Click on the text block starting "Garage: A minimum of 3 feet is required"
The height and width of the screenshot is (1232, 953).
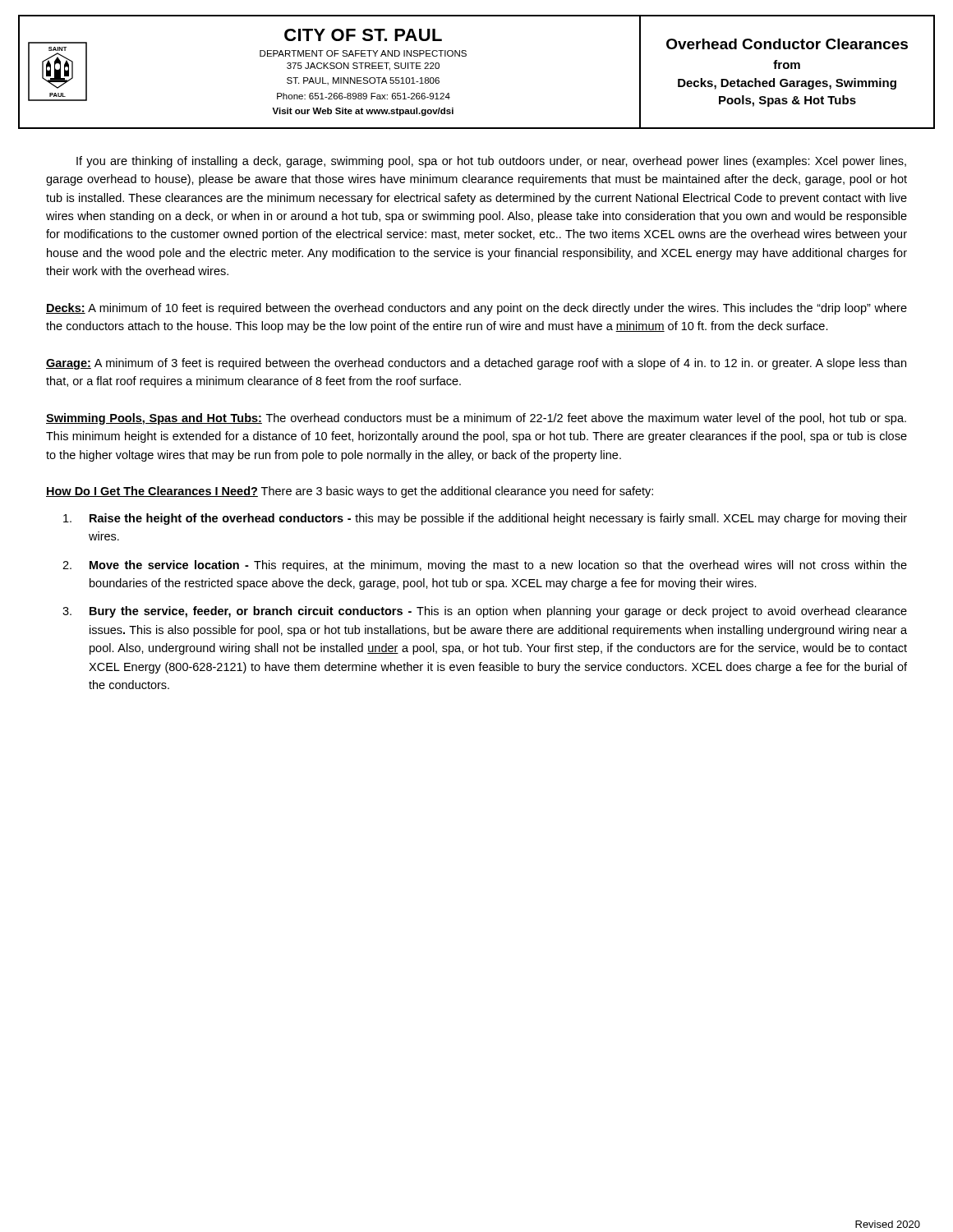pos(476,372)
